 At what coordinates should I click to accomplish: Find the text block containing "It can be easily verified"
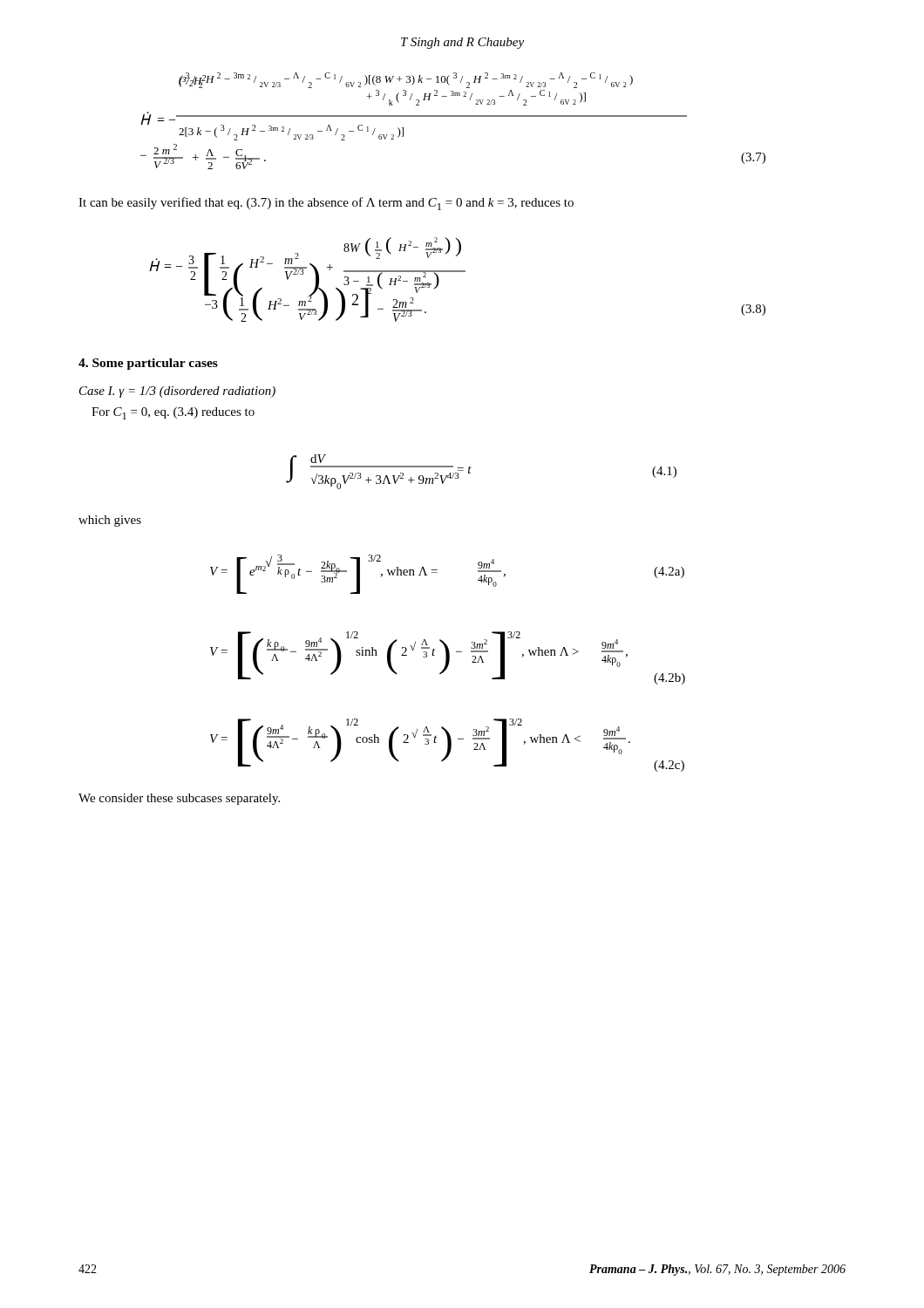pos(326,204)
